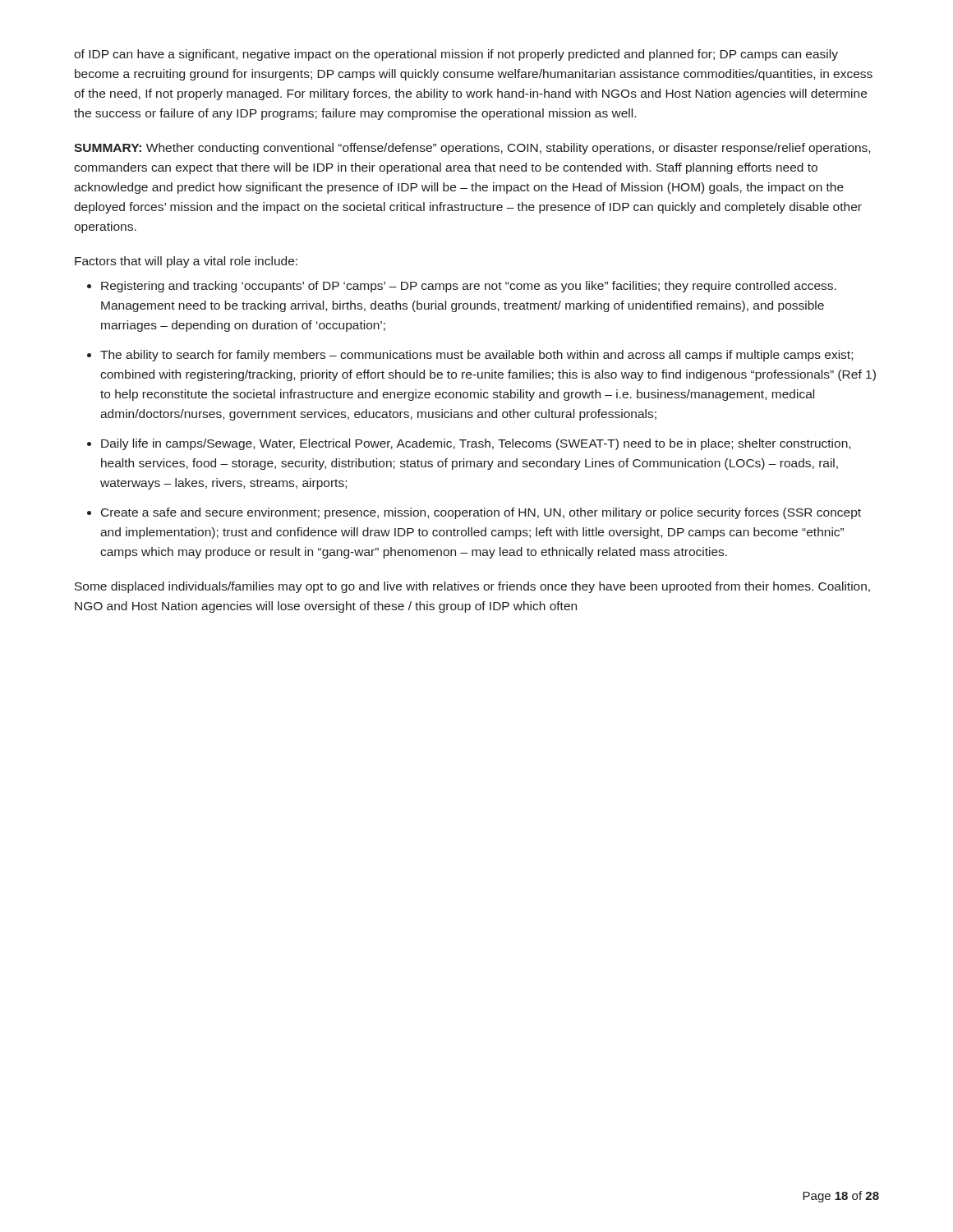
Task: Click on the passage starting "Registering and tracking ‘occupants’ of"
Action: pyautogui.click(x=469, y=305)
